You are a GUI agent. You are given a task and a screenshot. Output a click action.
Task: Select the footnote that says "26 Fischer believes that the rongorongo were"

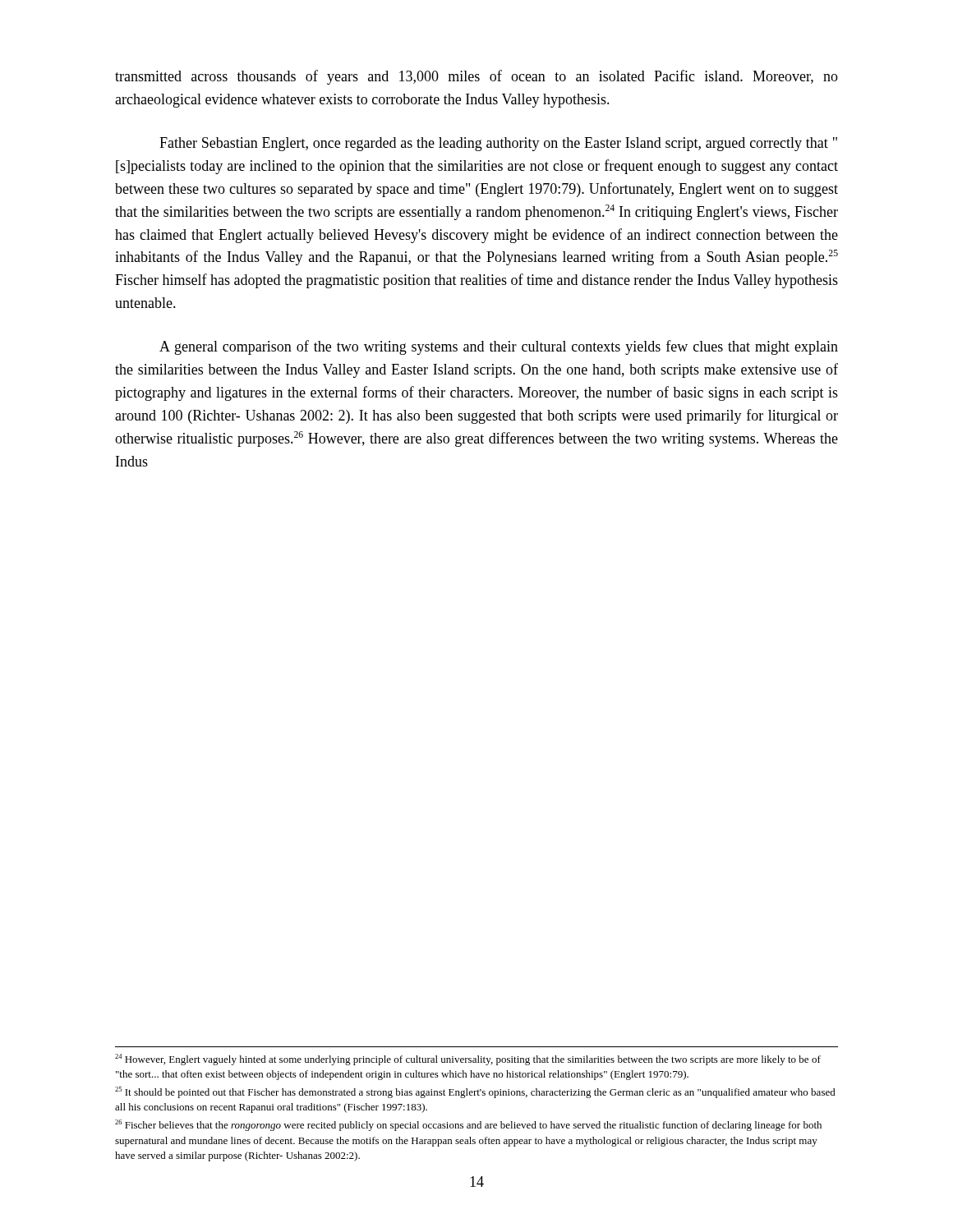tap(468, 1140)
